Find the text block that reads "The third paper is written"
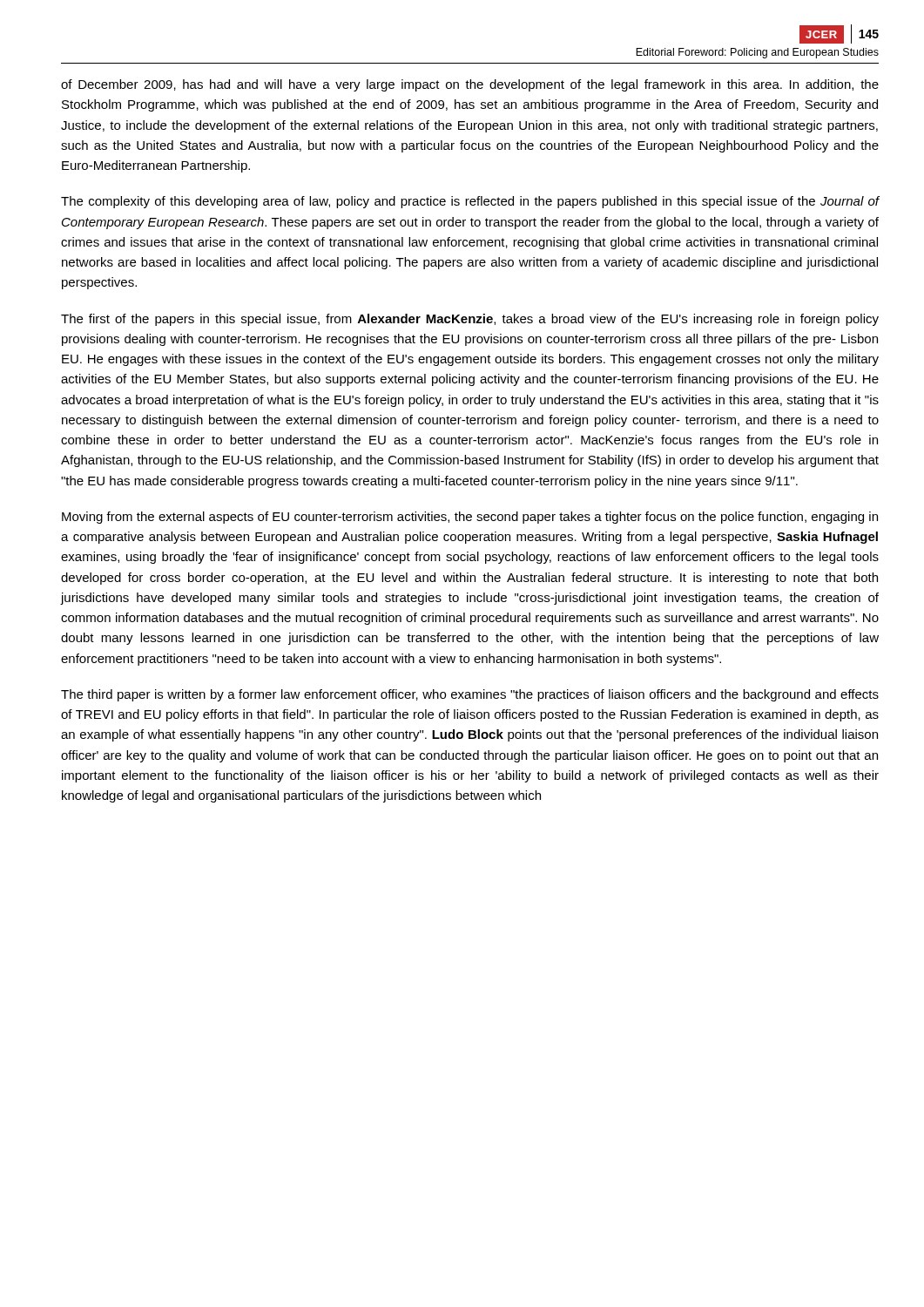This screenshot has height=1307, width=924. (x=470, y=744)
